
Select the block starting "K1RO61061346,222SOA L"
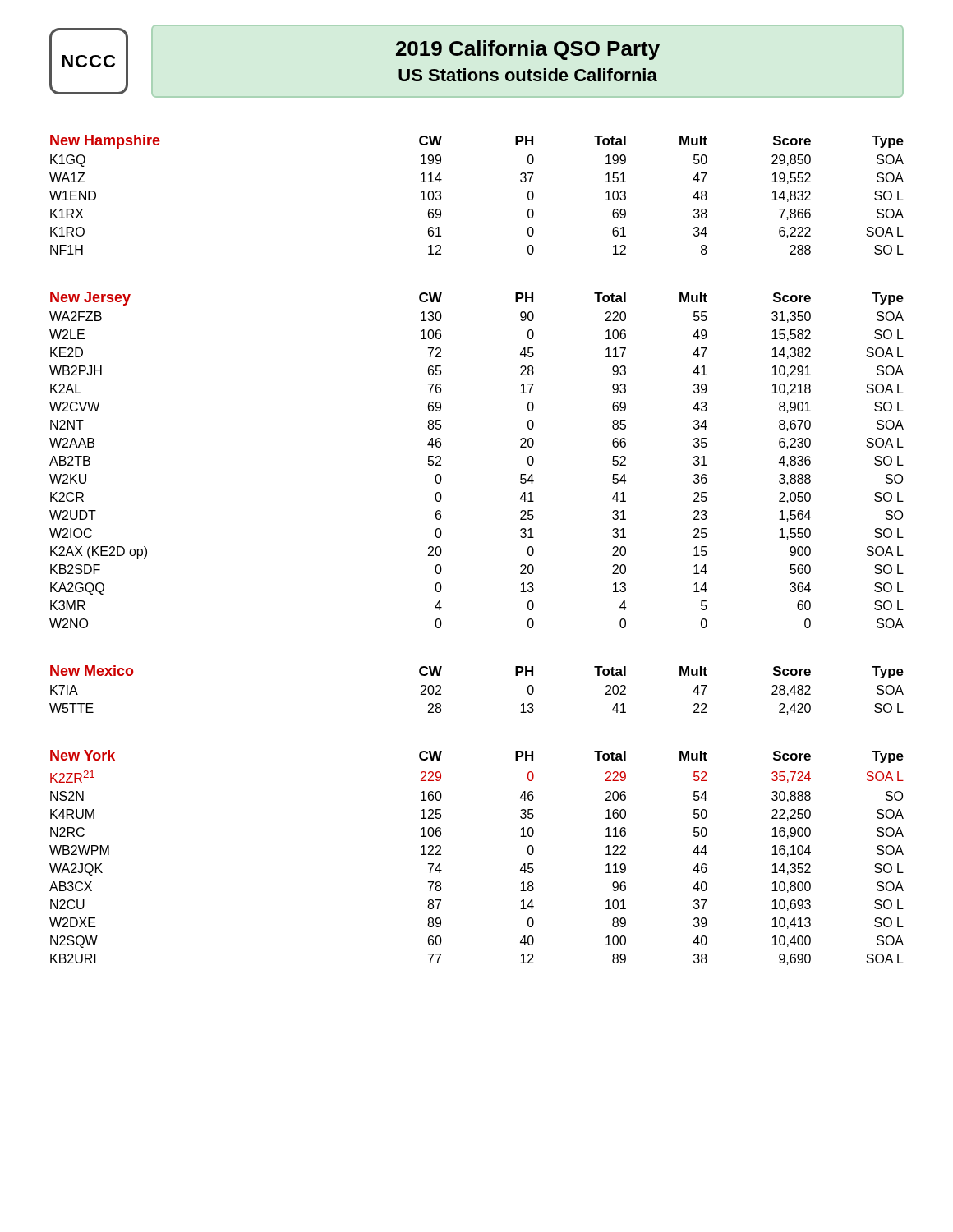tap(70, 232)
